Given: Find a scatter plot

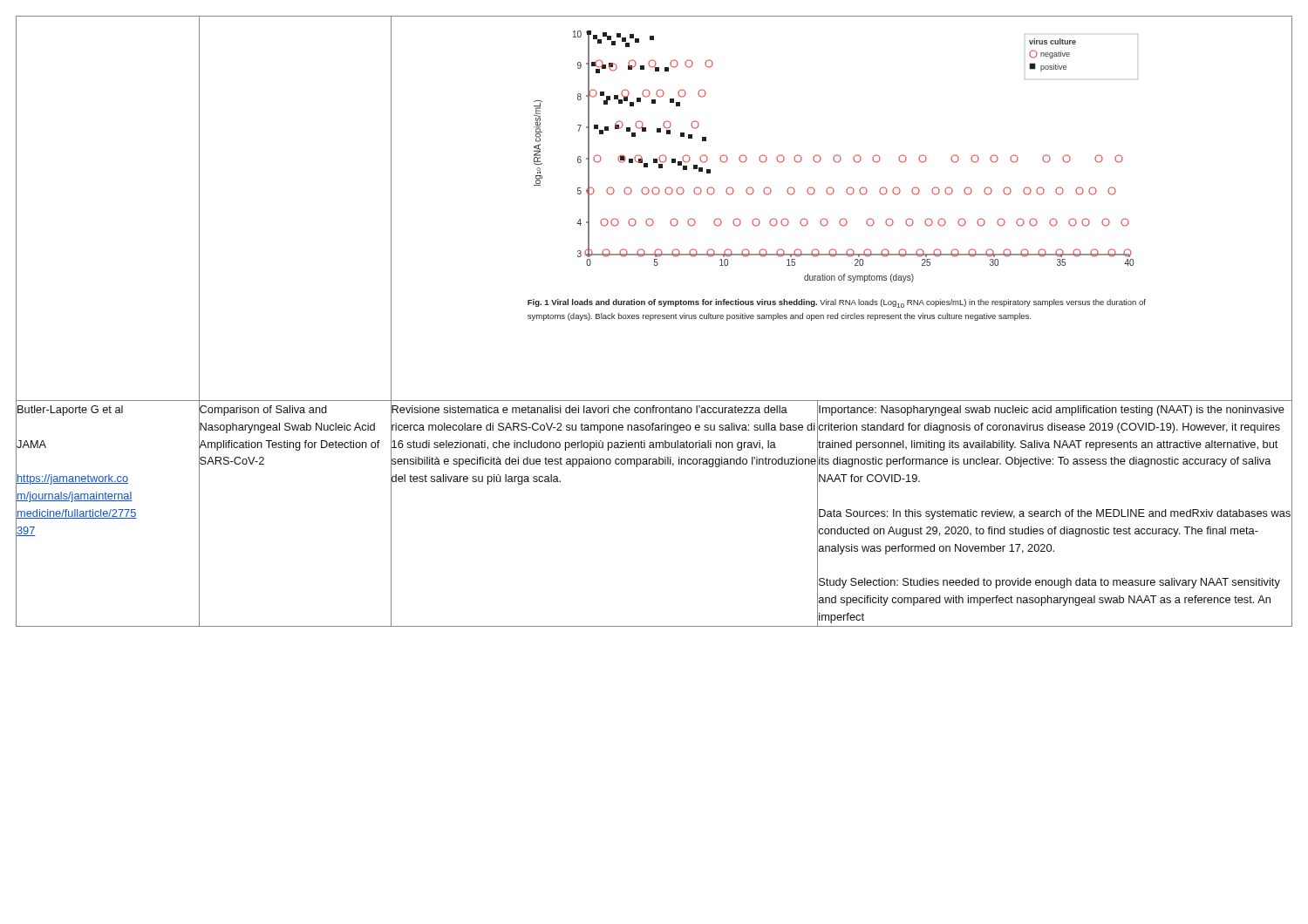Looking at the screenshot, I should click(x=841, y=171).
